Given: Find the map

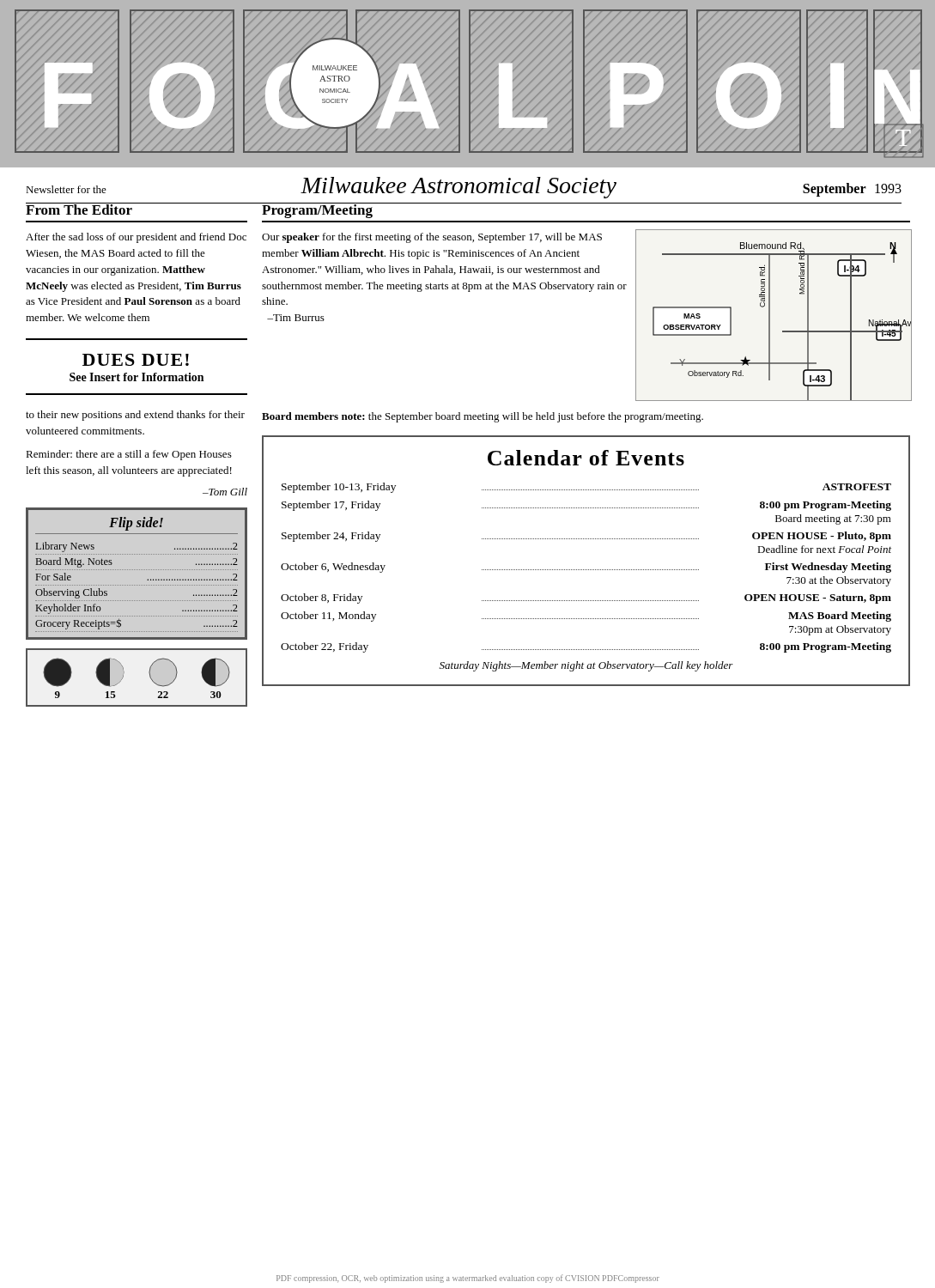Looking at the screenshot, I should coord(773,317).
